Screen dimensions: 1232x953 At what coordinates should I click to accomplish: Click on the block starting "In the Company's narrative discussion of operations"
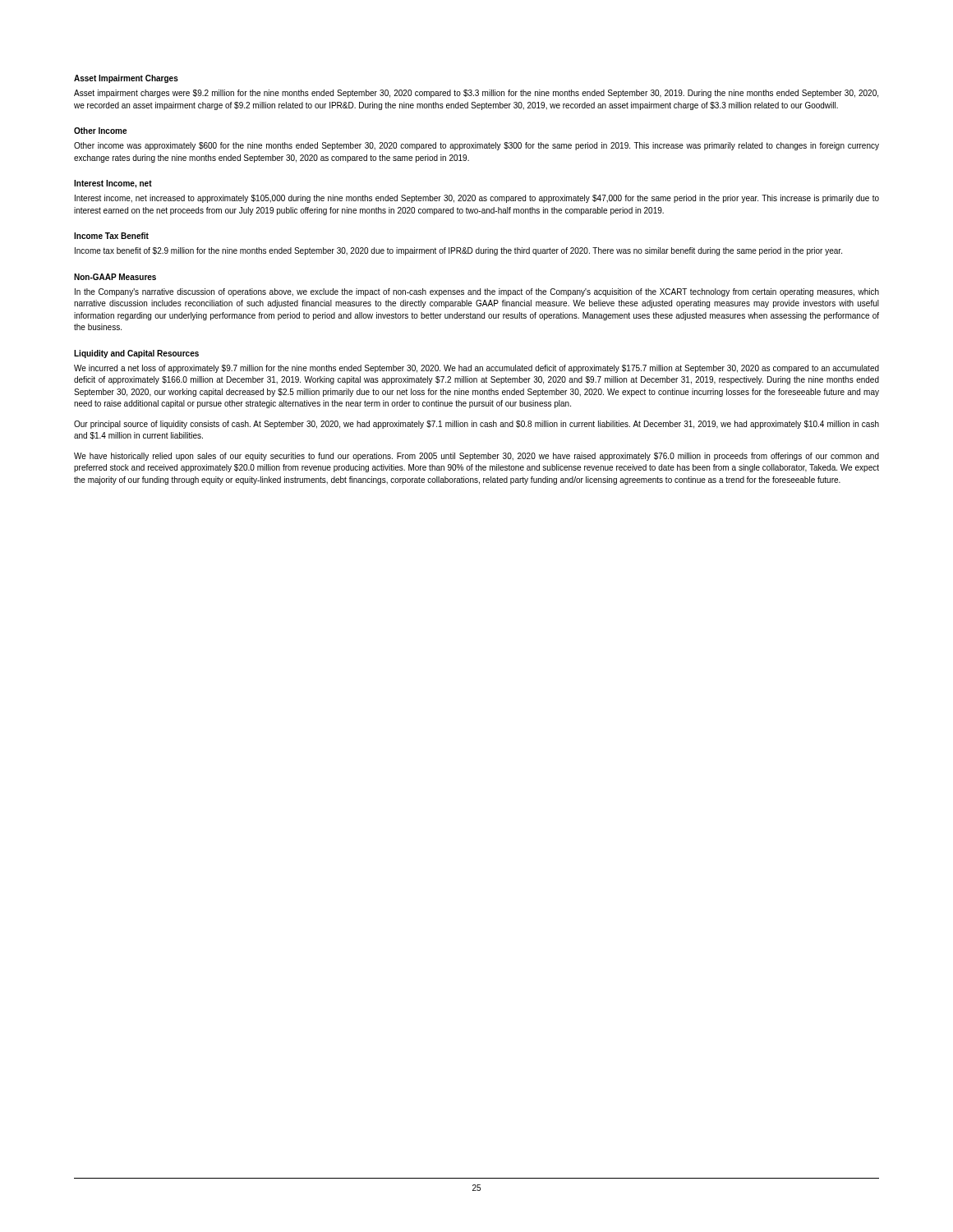[476, 309]
